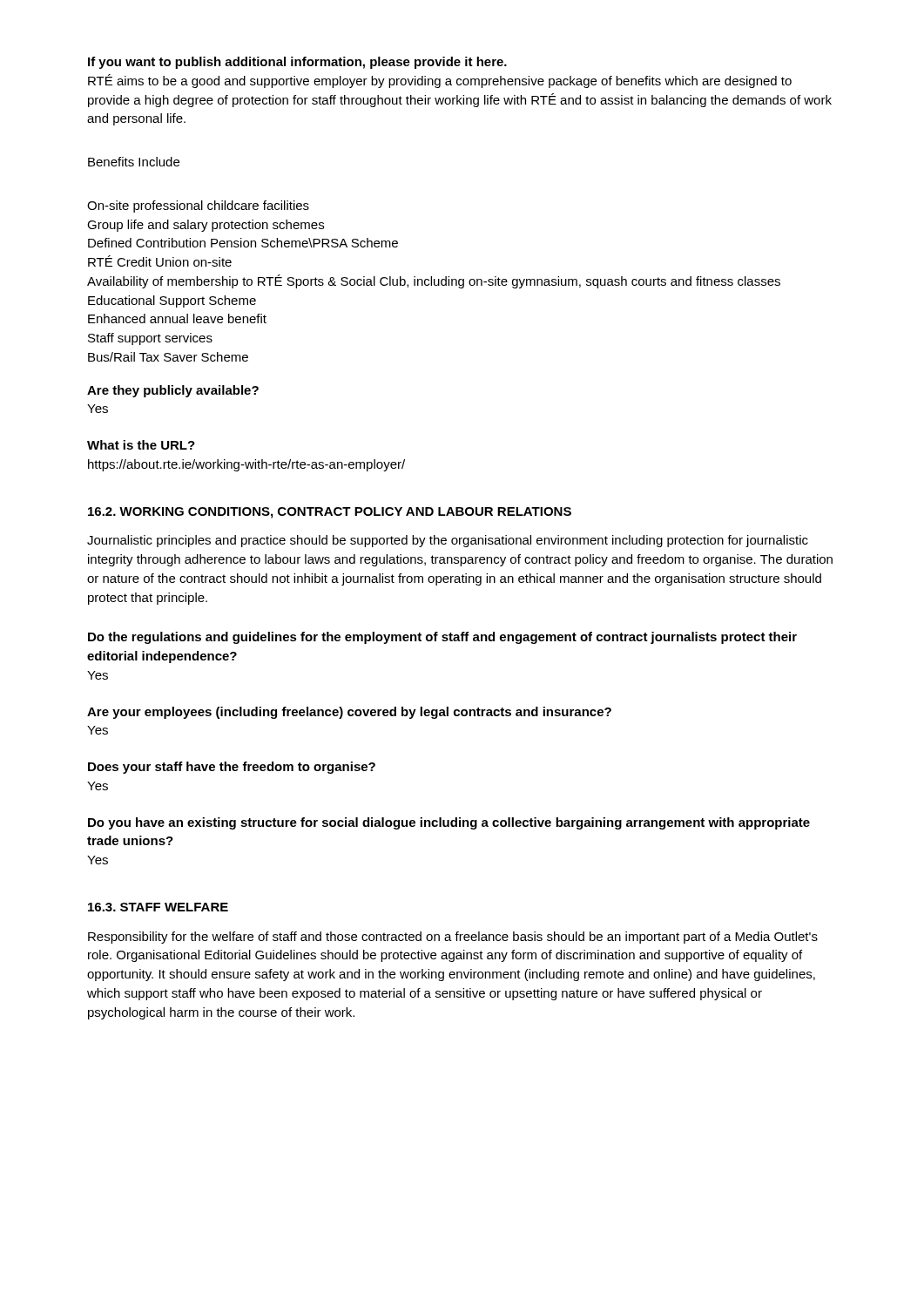The image size is (924, 1307).
Task: Click on the text block starting "Enhanced annual leave"
Action: pyautogui.click(x=177, y=318)
